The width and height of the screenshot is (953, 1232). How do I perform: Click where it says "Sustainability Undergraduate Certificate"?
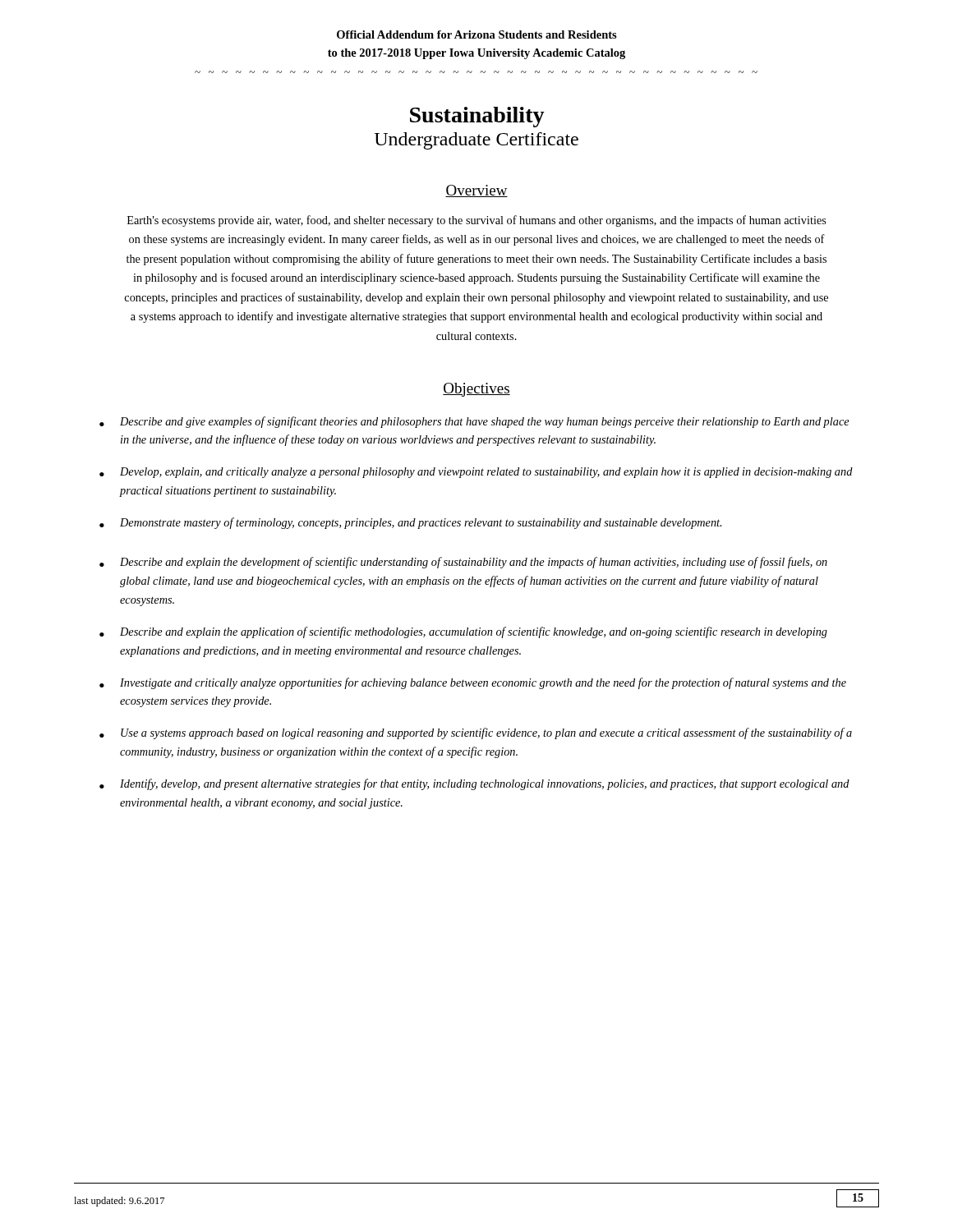476,126
